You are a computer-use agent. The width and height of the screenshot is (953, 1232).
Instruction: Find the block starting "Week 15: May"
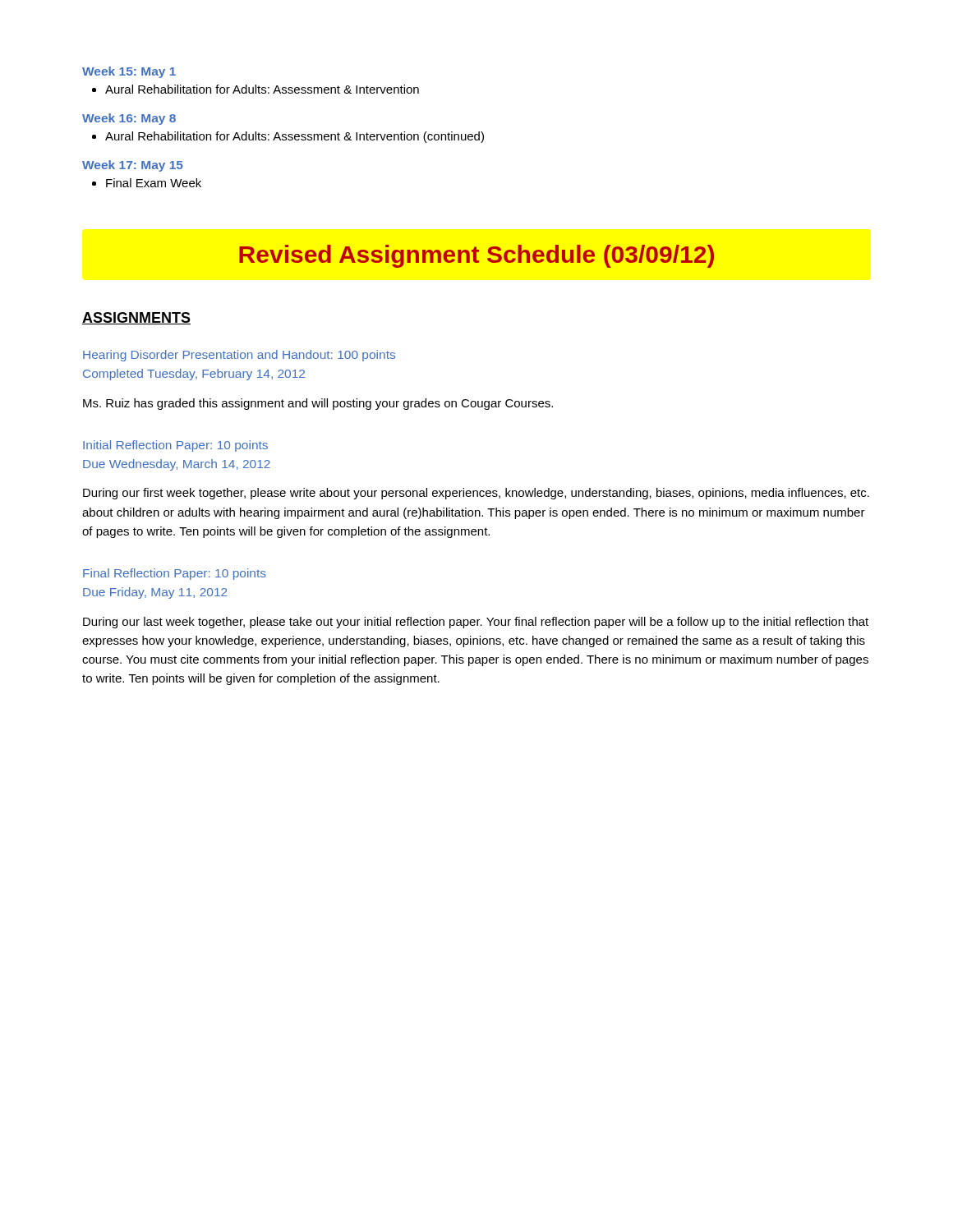pyautogui.click(x=129, y=71)
